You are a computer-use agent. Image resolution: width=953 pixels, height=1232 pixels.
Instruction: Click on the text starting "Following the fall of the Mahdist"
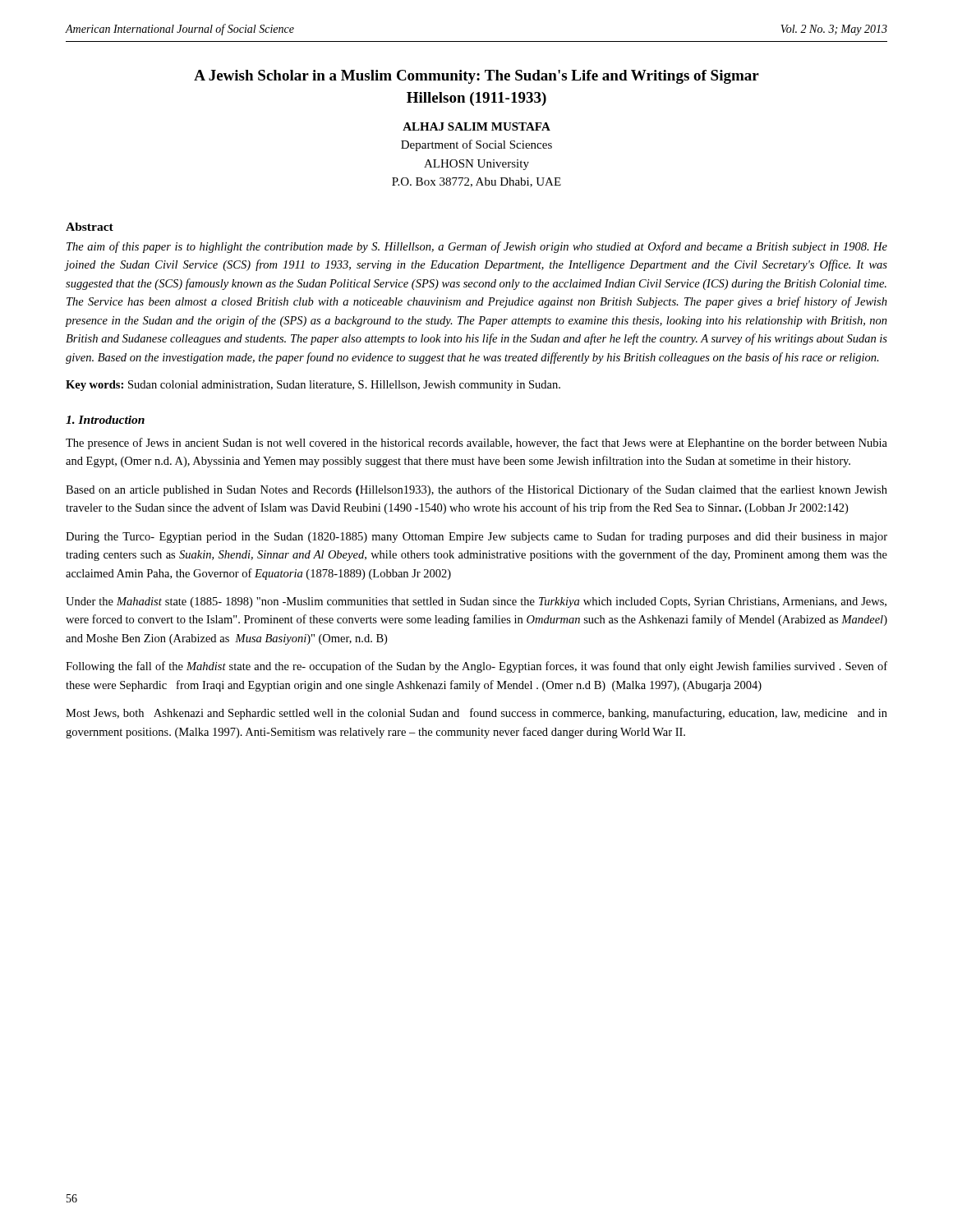(x=476, y=676)
